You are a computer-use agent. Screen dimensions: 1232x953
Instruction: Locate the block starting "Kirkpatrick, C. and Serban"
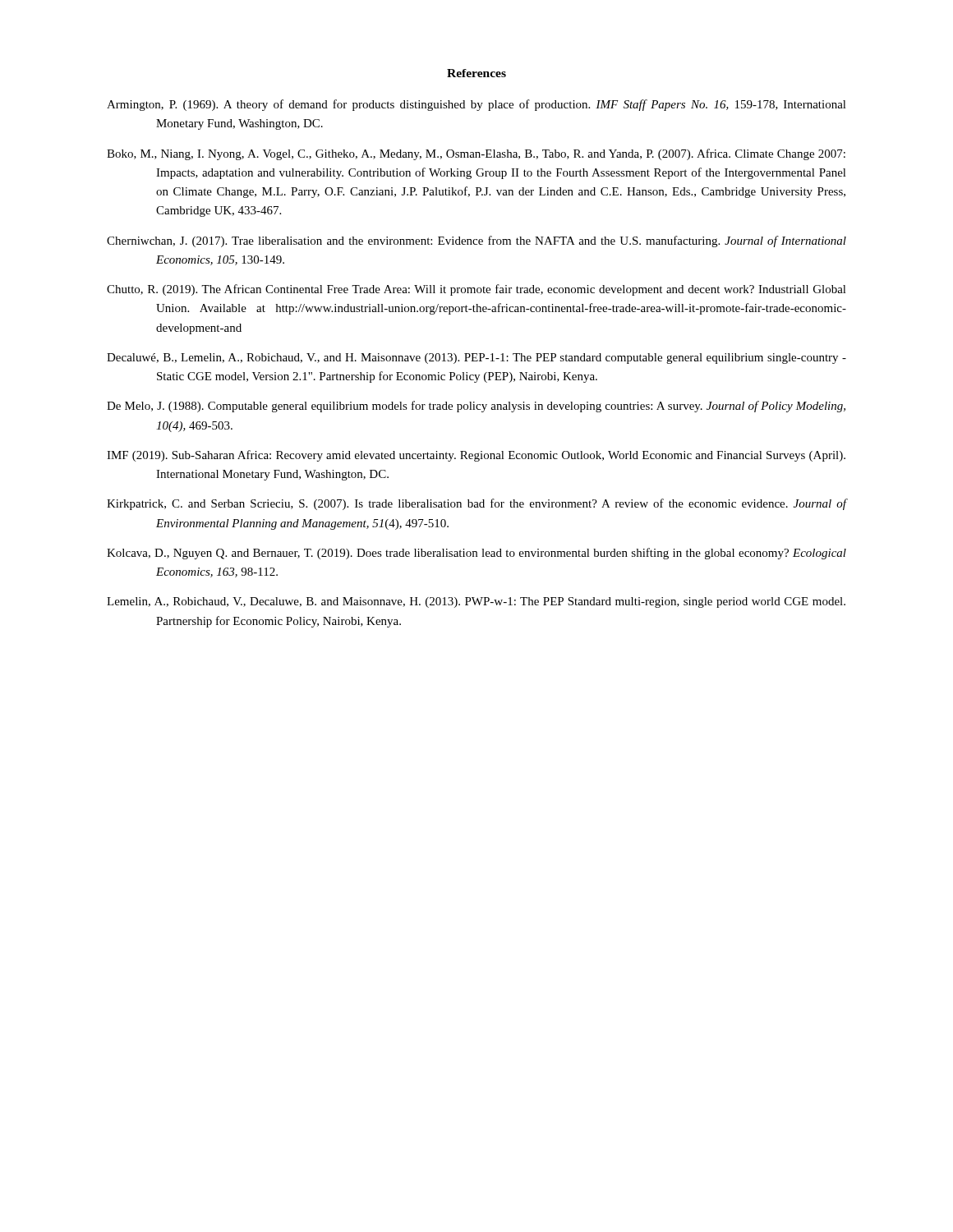pos(476,513)
